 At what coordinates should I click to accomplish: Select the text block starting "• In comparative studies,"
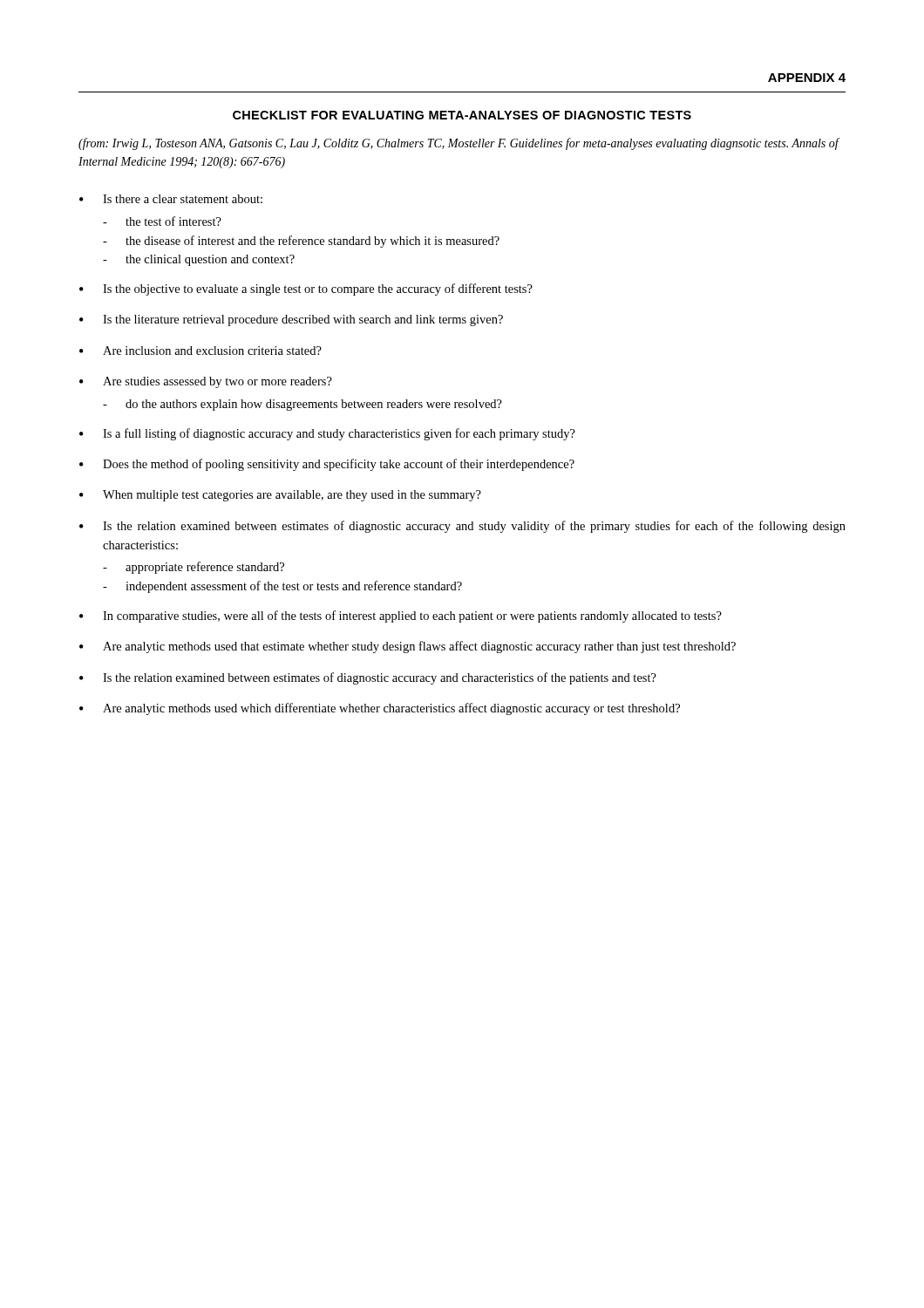(462, 617)
